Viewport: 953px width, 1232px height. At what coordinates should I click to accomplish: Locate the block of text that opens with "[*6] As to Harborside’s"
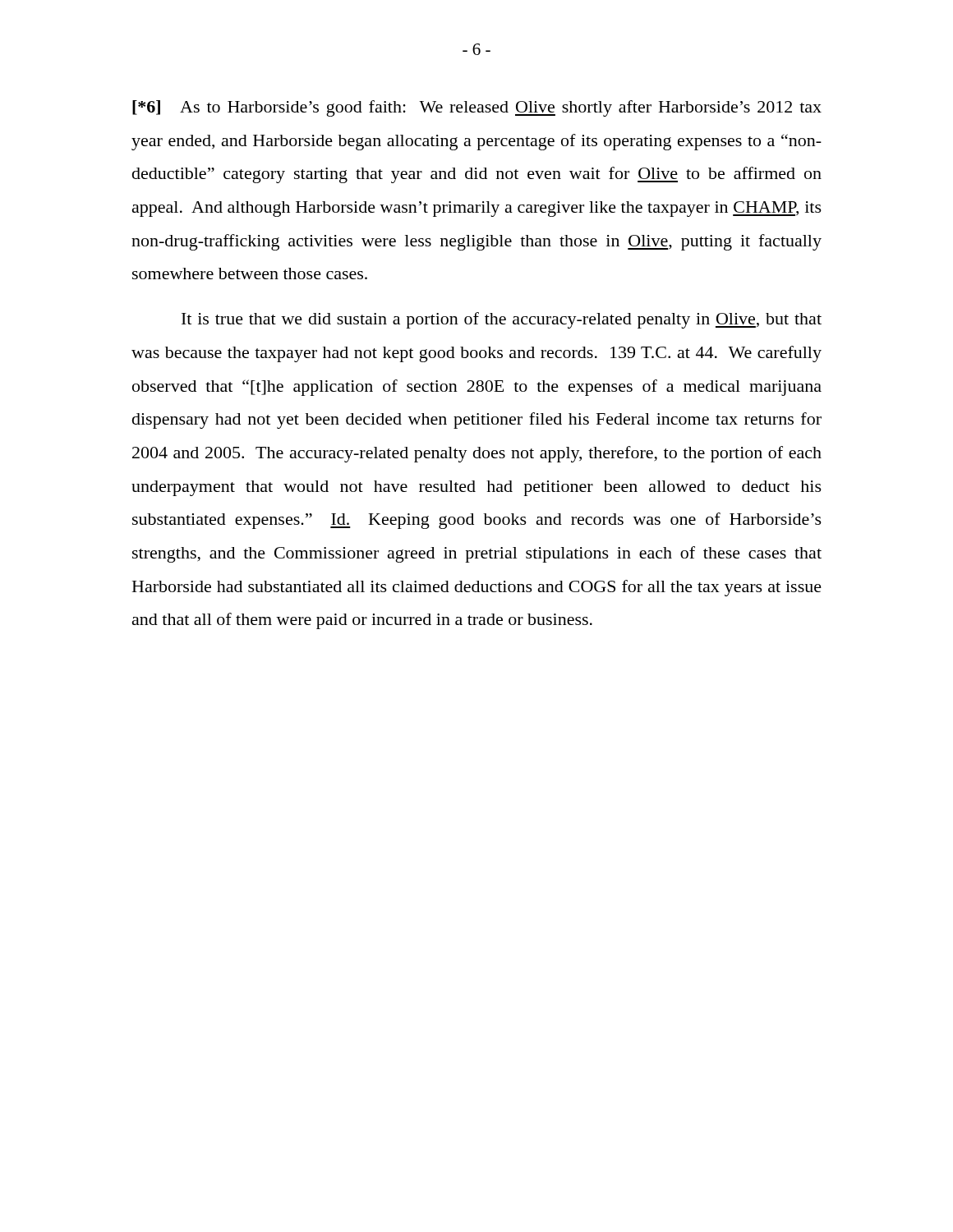coord(476,190)
